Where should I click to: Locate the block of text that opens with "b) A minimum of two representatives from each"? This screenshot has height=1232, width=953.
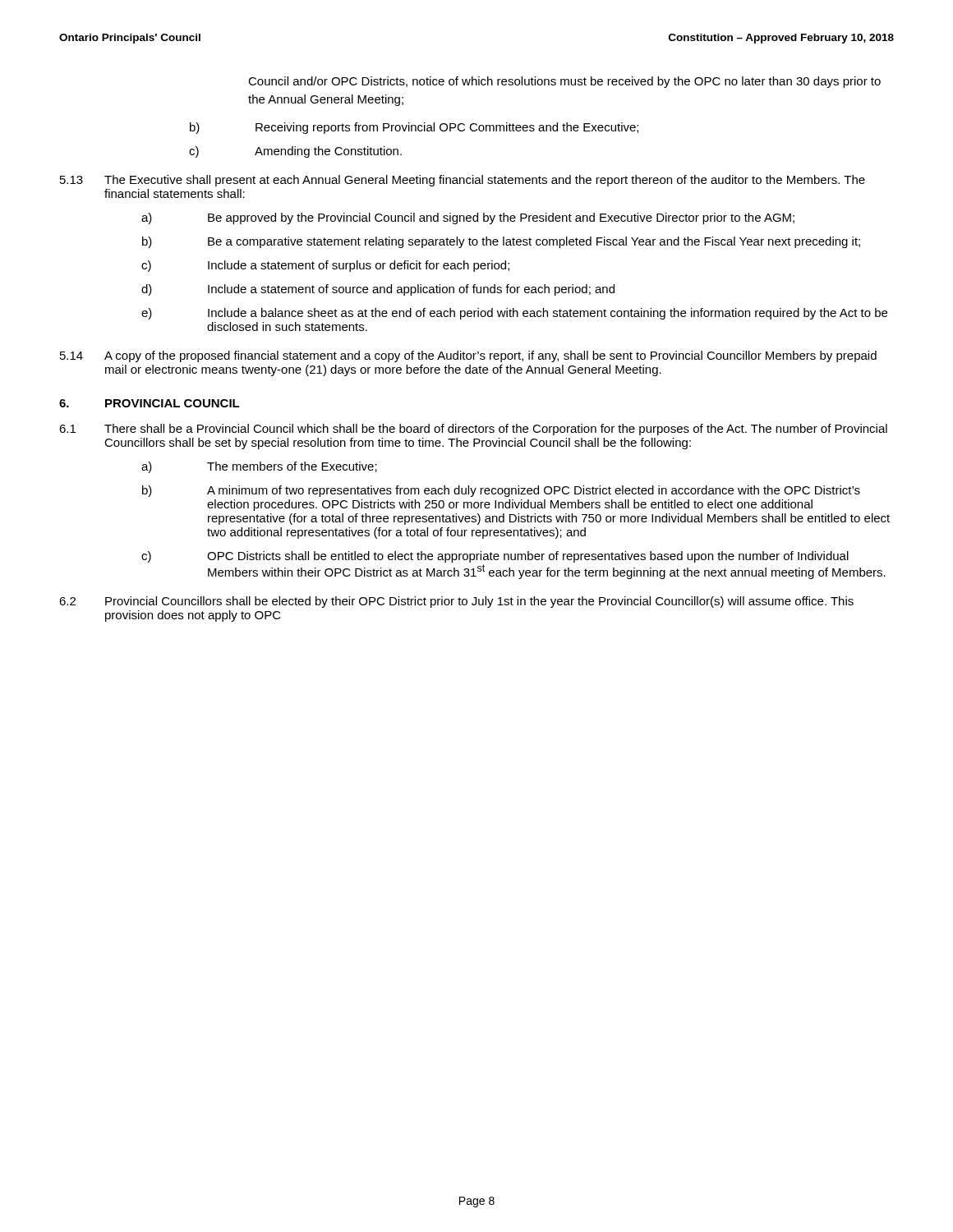[x=518, y=510]
